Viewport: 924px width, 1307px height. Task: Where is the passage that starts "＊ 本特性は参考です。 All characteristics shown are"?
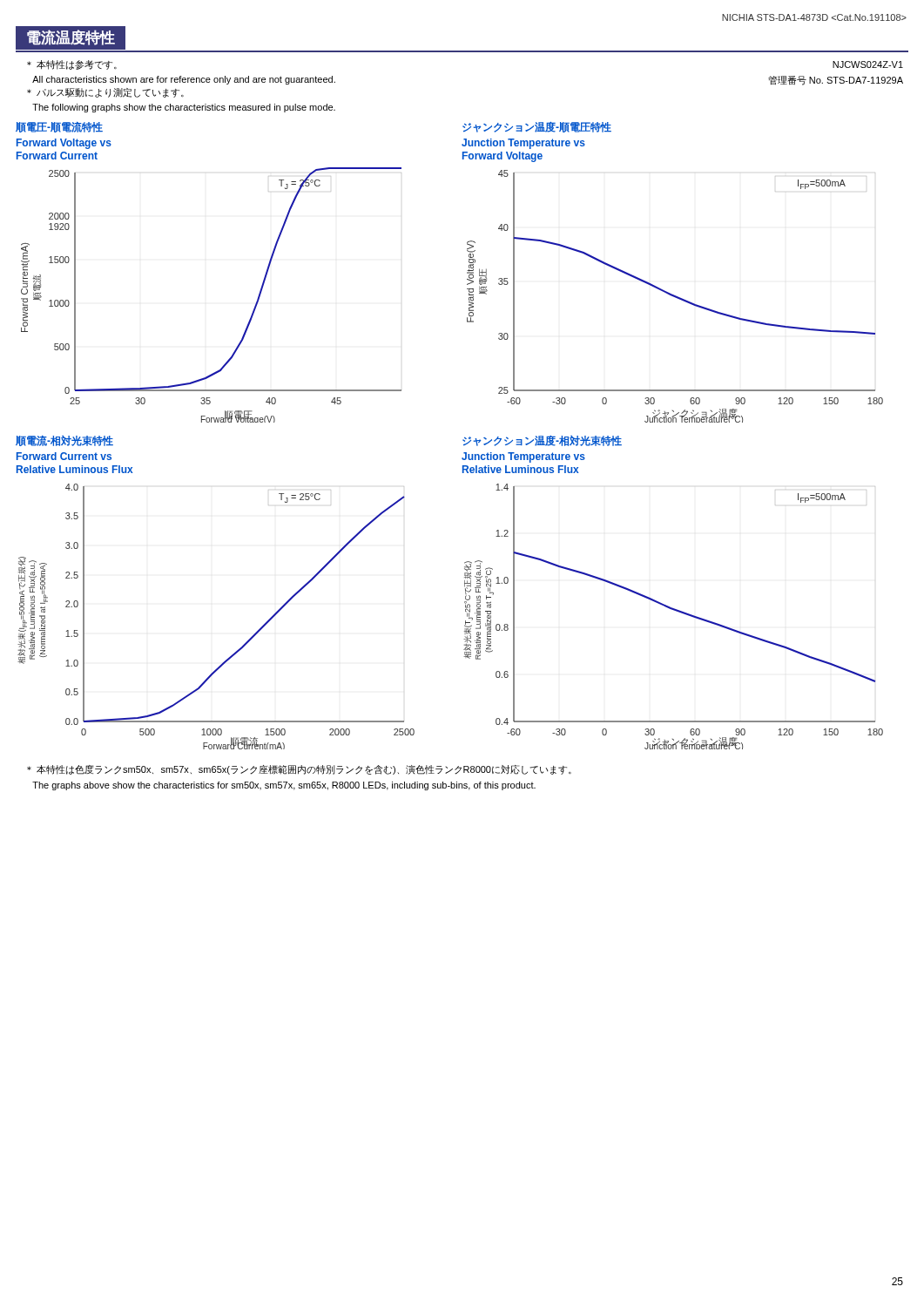click(180, 72)
